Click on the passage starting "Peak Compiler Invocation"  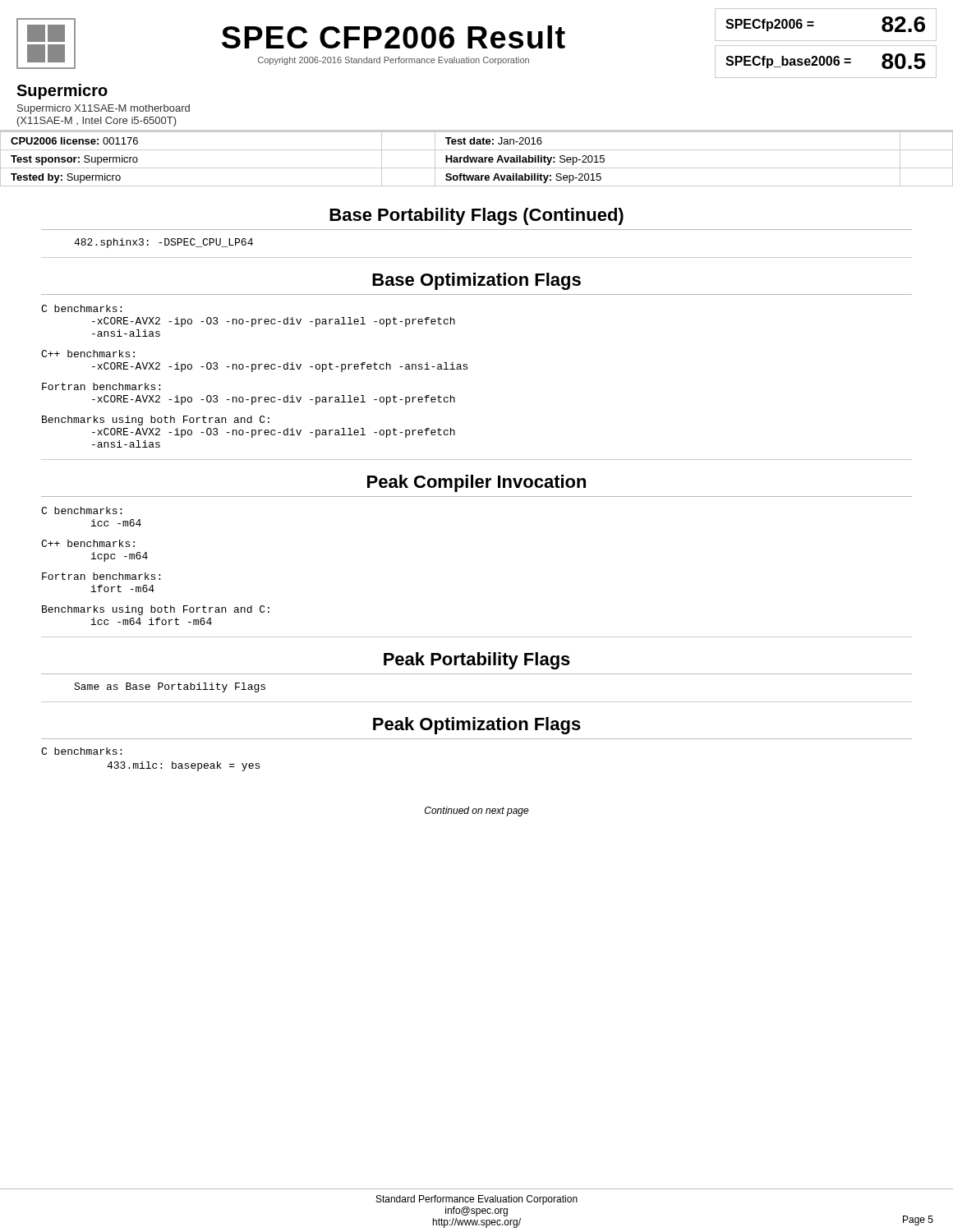click(476, 482)
